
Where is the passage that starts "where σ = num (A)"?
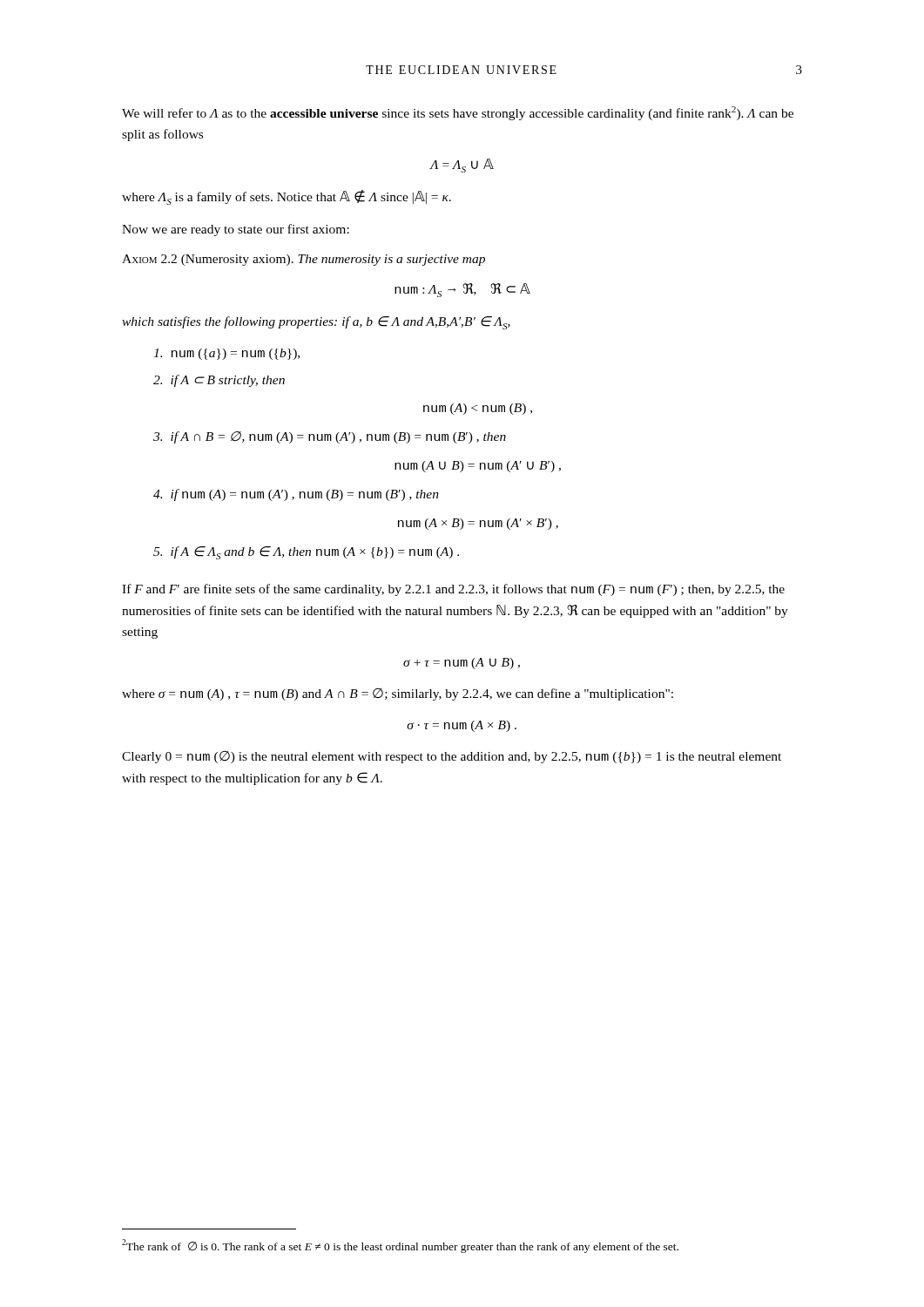pyautogui.click(x=398, y=694)
